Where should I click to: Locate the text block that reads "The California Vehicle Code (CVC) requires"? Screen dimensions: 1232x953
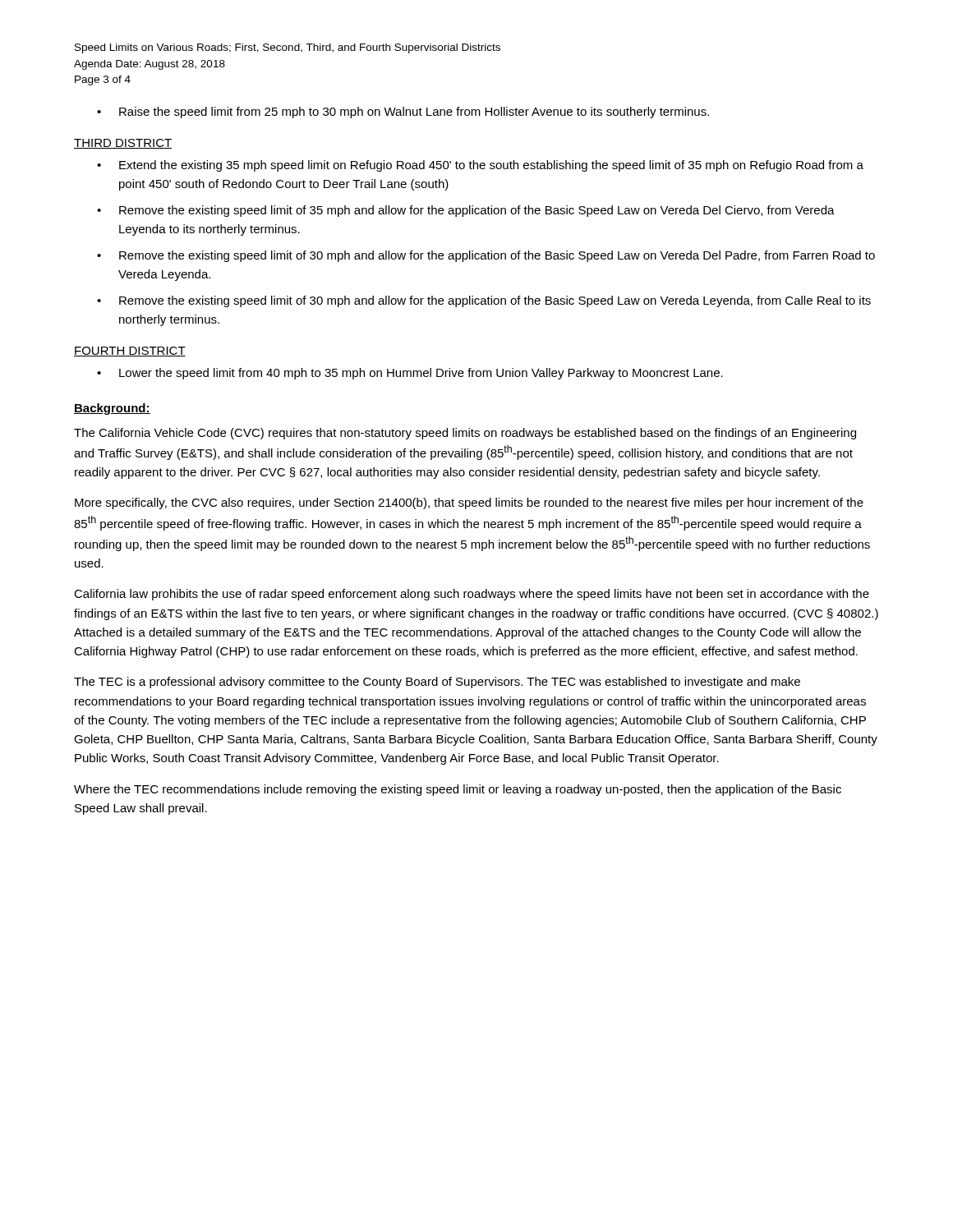click(x=465, y=452)
